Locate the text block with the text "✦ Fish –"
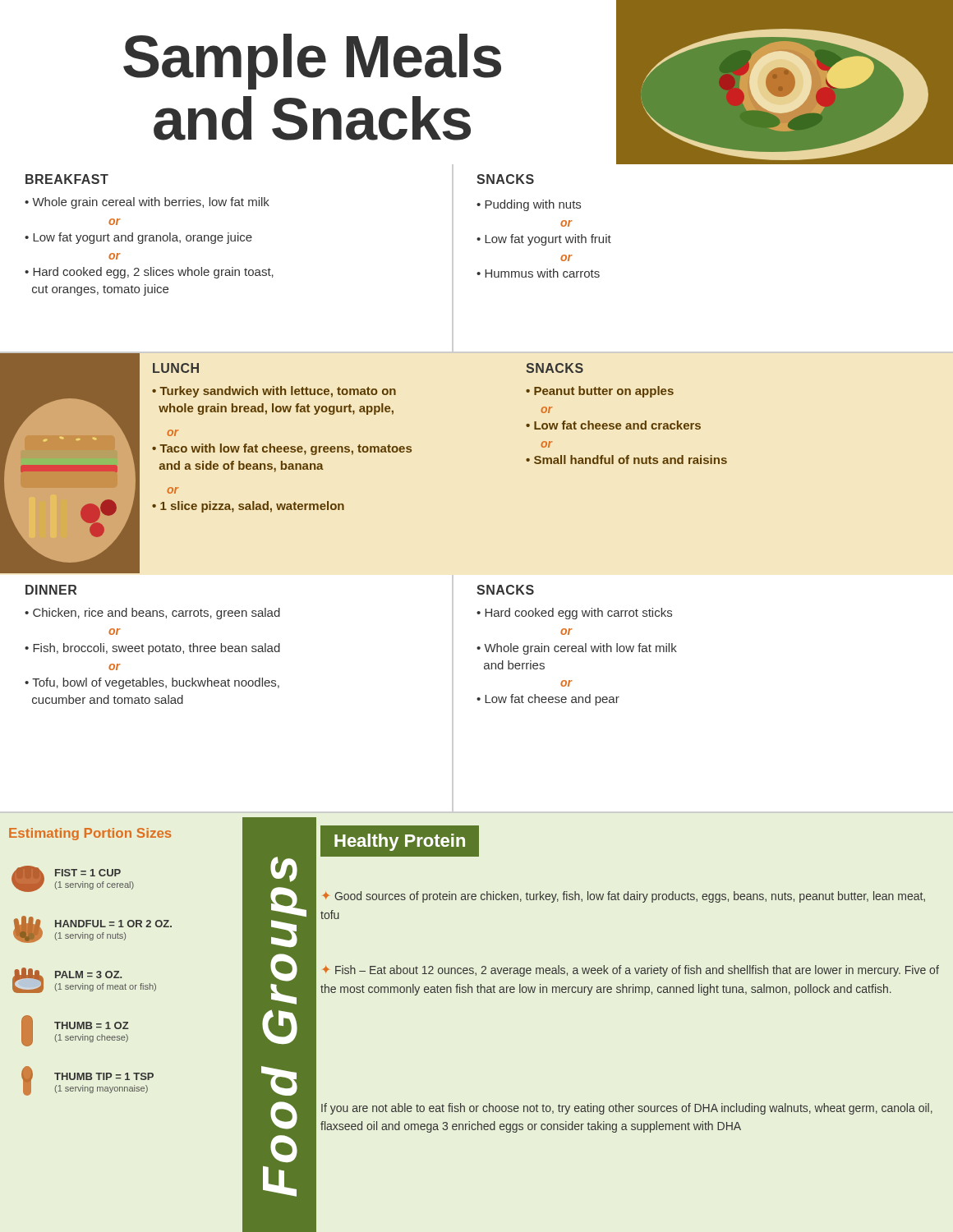This screenshot has height=1232, width=953. coord(631,979)
